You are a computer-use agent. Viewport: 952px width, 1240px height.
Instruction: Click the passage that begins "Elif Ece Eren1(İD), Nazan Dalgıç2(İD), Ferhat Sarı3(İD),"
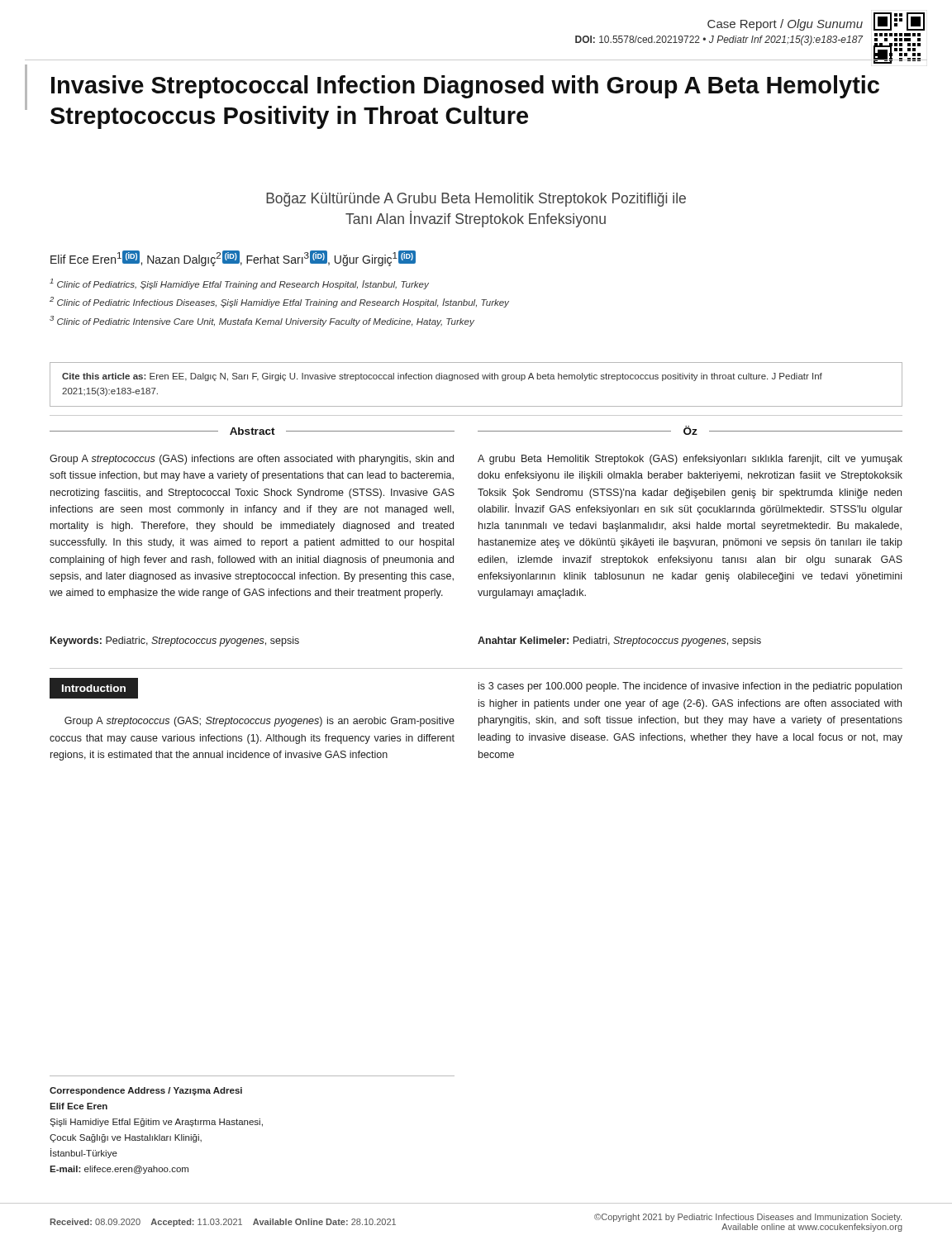pyautogui.click(x=233, y=258)
